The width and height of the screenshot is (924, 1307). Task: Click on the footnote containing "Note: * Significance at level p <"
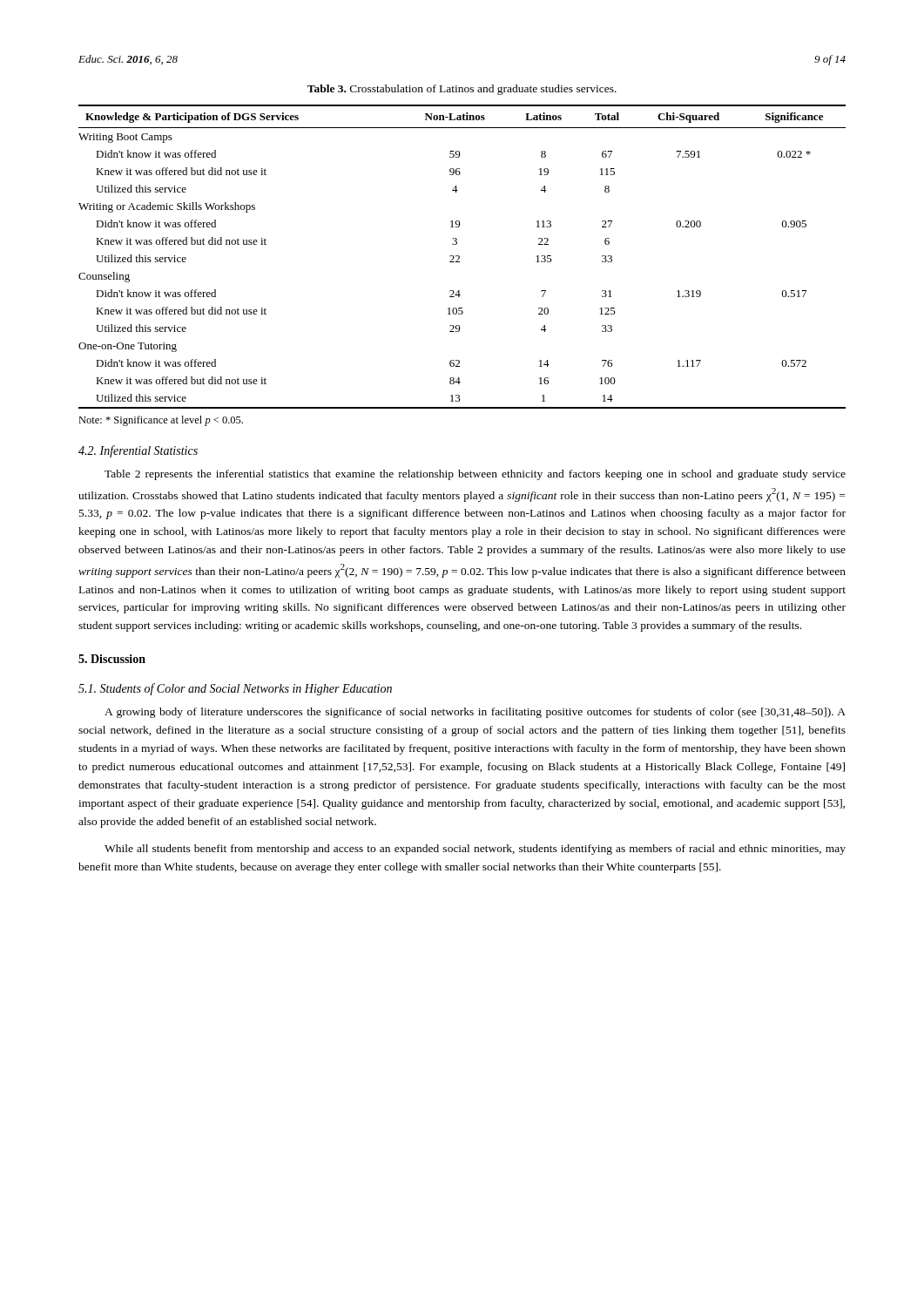pyautogui.click(x=161, y=420)
